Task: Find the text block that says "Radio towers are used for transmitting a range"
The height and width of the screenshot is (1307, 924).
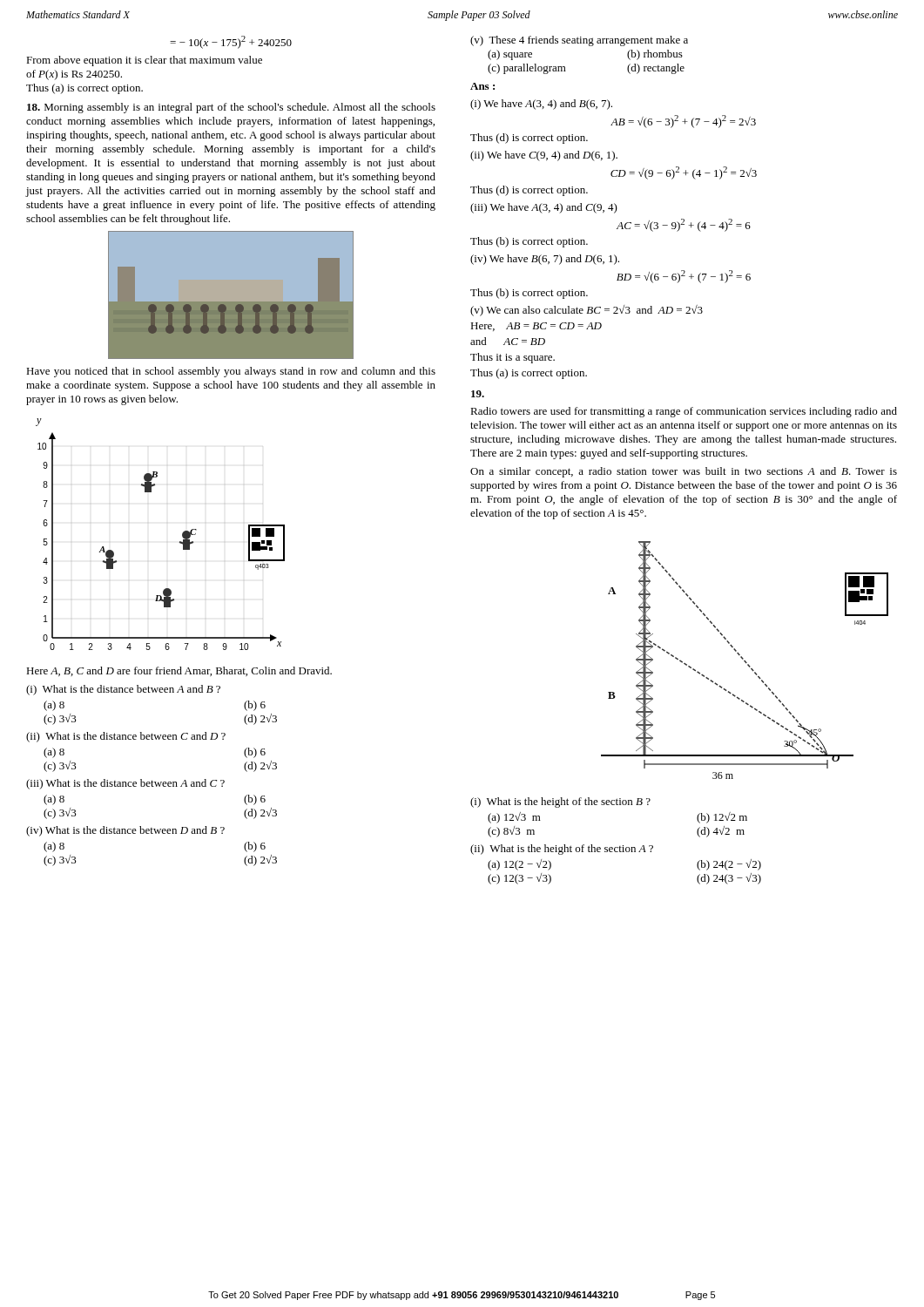Action: pyautogui.click(x=684, y=432)
